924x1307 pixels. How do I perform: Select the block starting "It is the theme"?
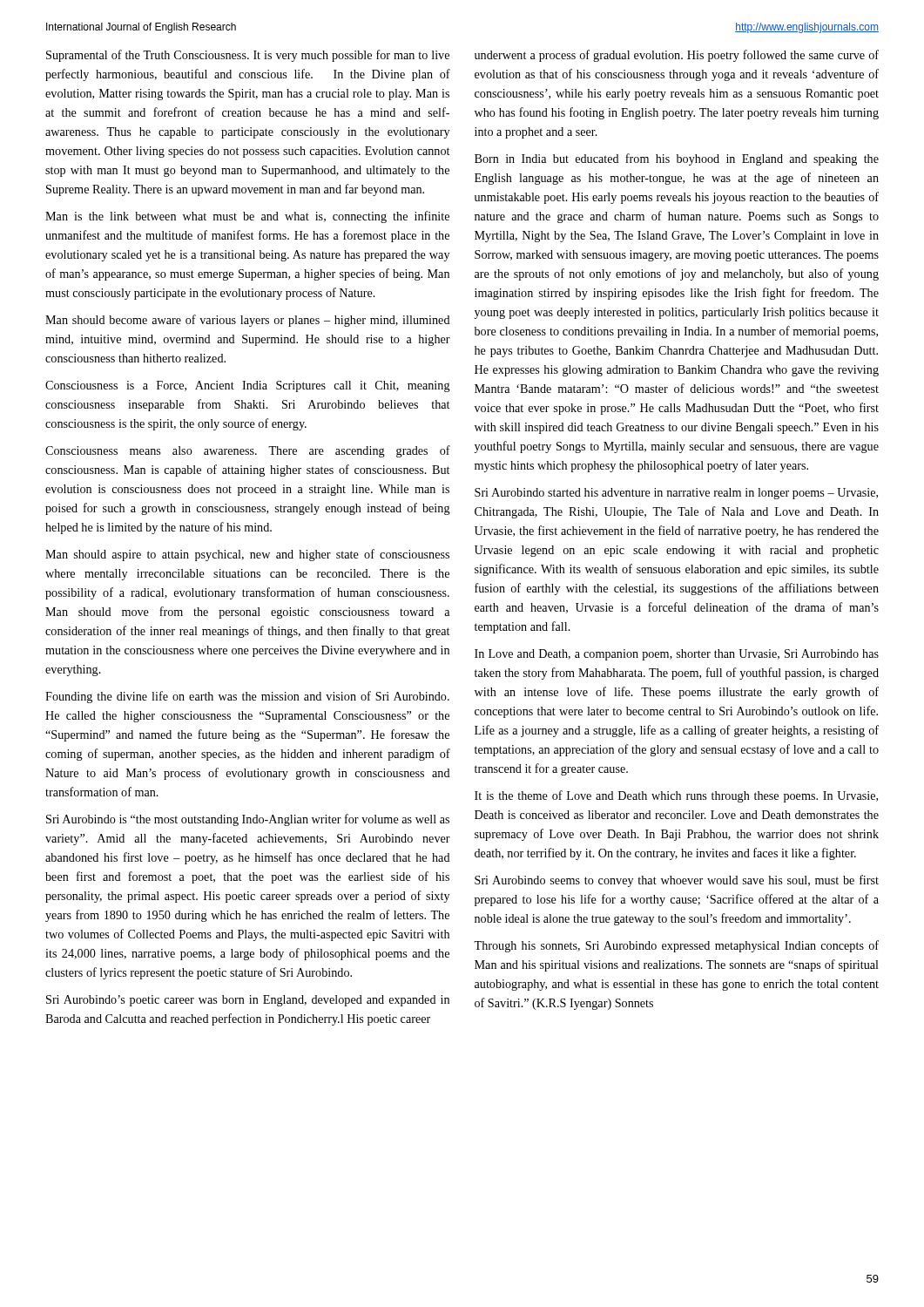tap(676, 824)
